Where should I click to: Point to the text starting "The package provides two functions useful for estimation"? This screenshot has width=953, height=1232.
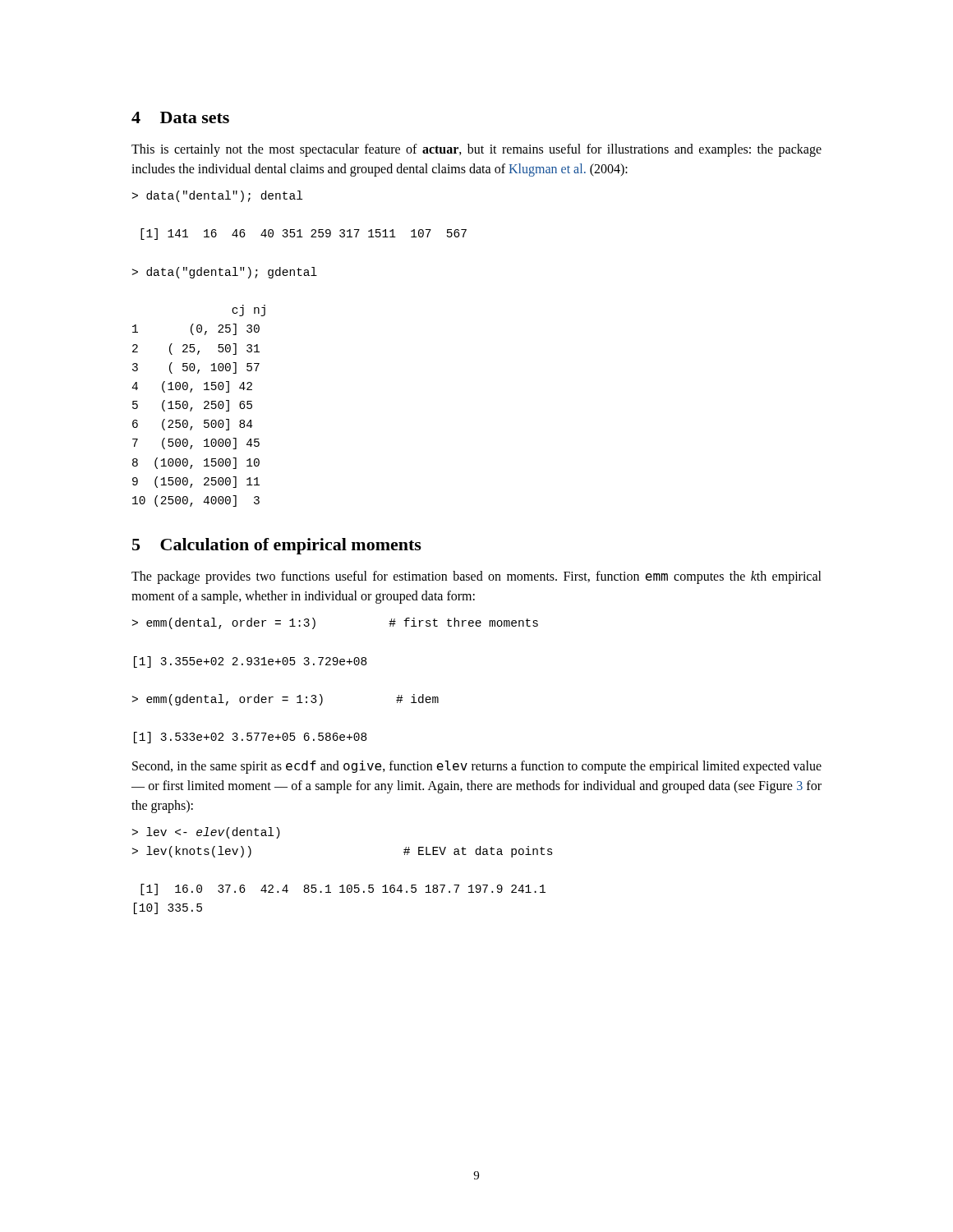[x=476, y=587]
